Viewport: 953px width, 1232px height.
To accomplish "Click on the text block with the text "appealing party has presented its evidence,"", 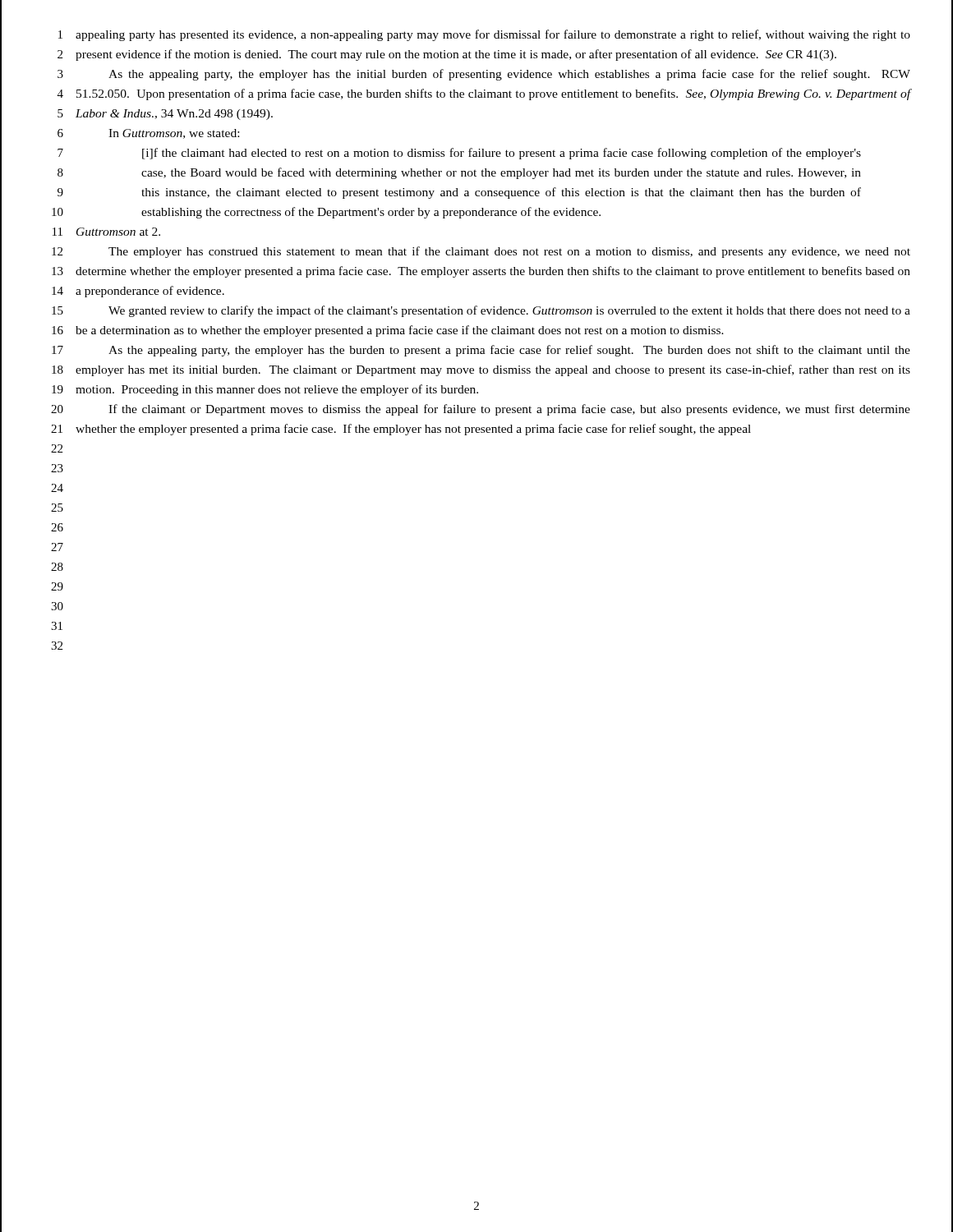I will [x=493, y=35].
